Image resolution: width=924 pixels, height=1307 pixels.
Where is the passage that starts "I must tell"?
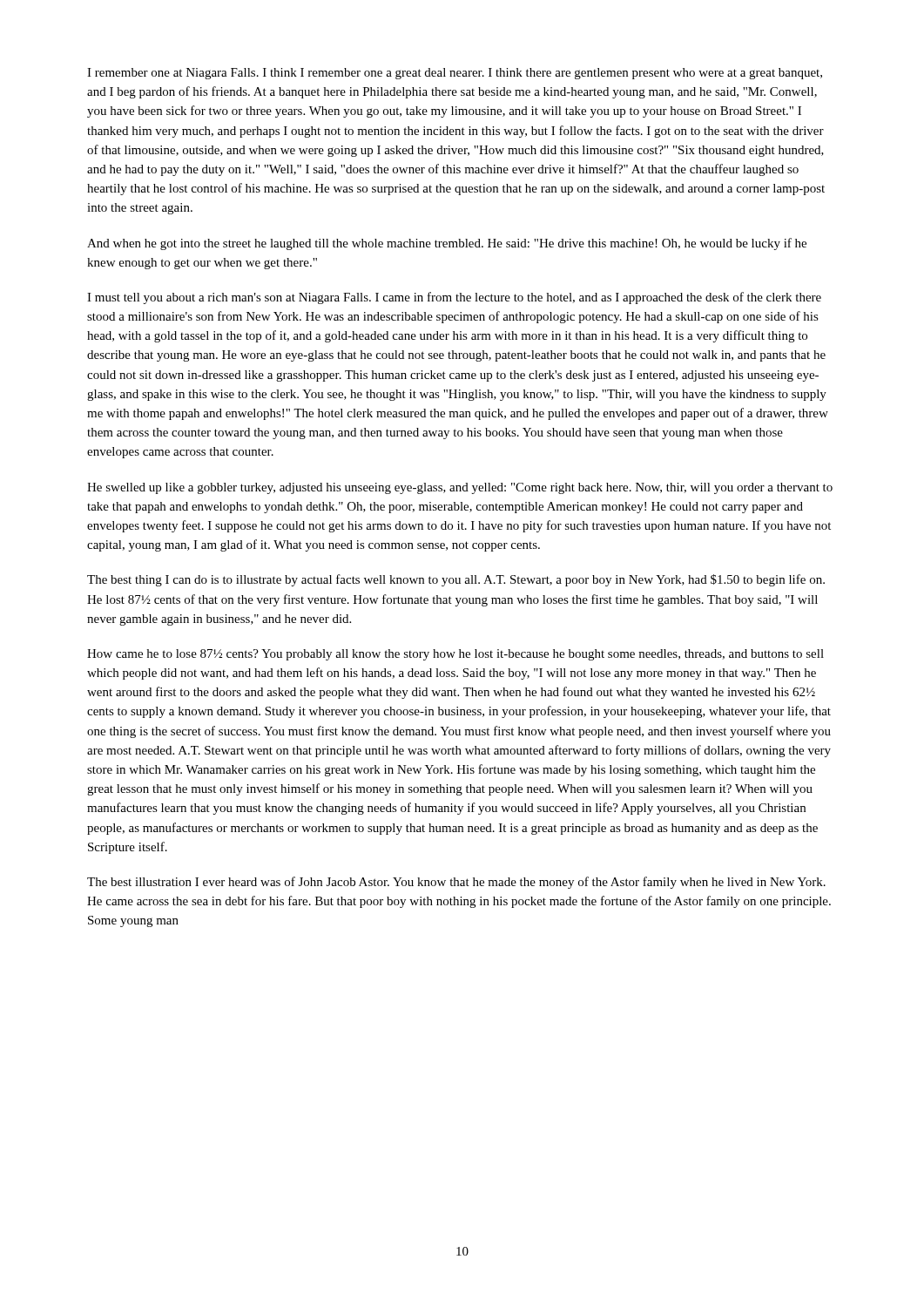pyautogui.click(x=458, y=374)
